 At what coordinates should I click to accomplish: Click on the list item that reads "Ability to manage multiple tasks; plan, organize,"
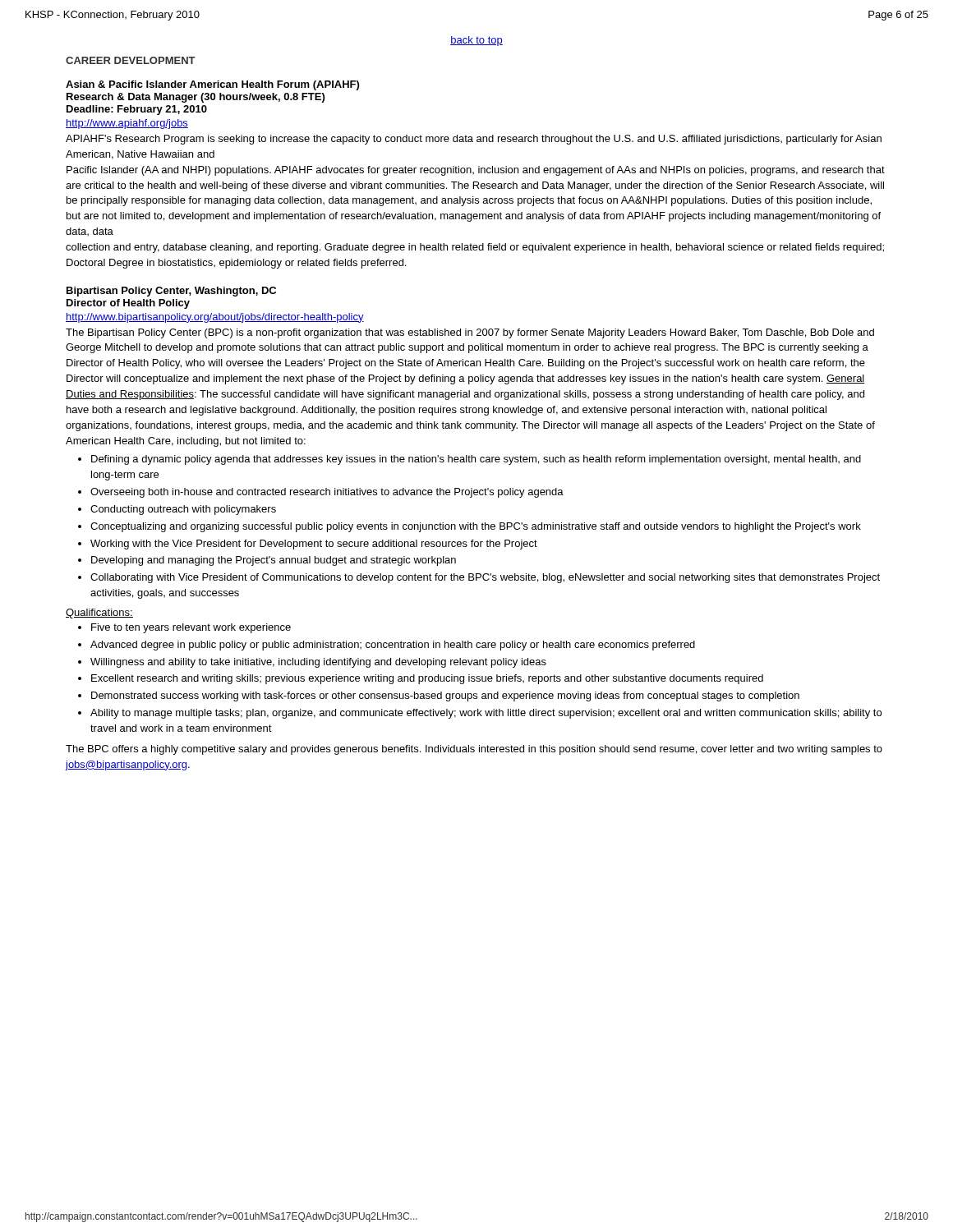(x=486, y=720)
